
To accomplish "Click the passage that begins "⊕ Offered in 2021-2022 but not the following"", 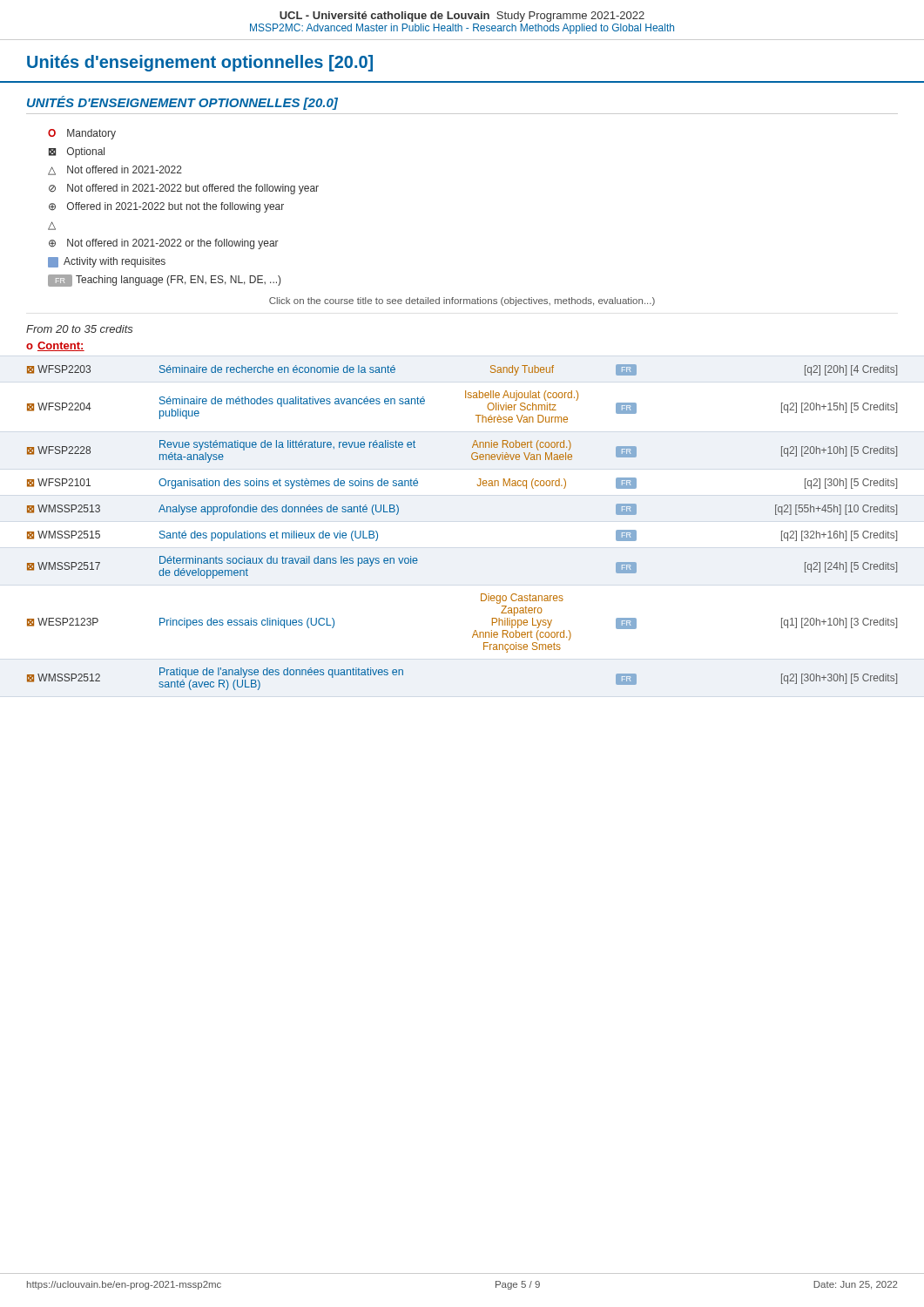I will 166,207.
